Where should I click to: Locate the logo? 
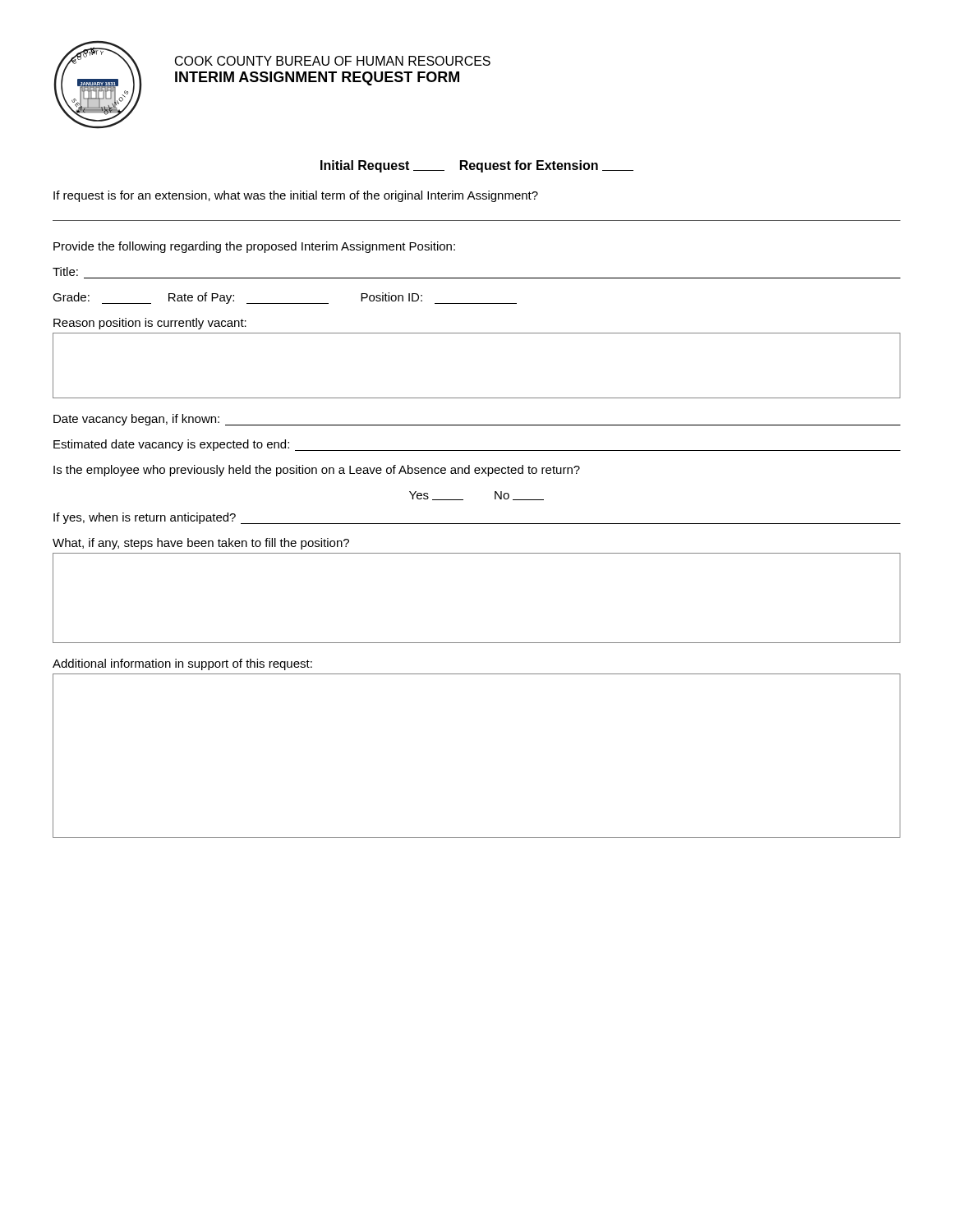click(102, 86)
